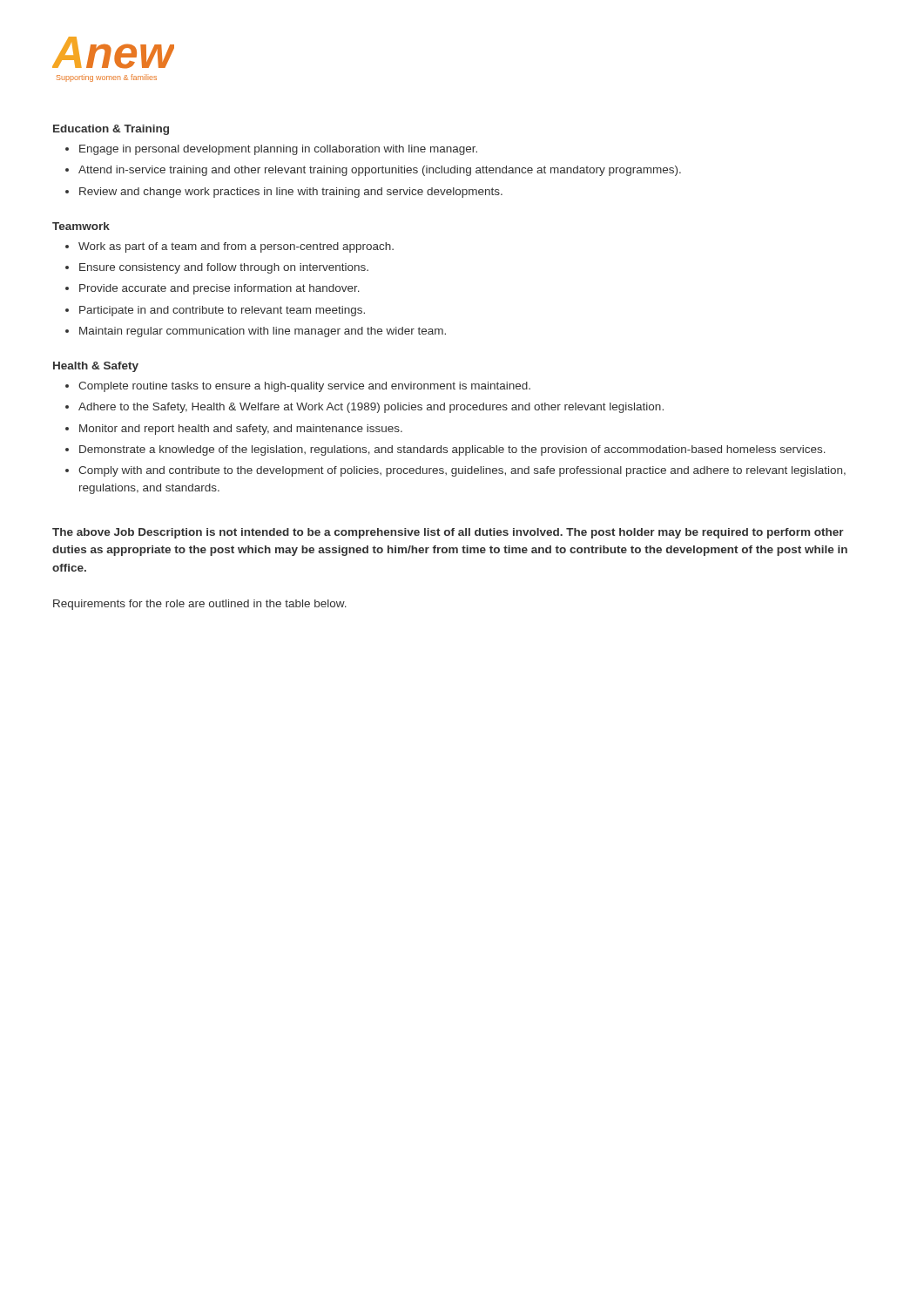Select the passage starting "Work as part of"
This screenshot has width=924, height=1307.
pyautogui.click(x=236, y=246)
